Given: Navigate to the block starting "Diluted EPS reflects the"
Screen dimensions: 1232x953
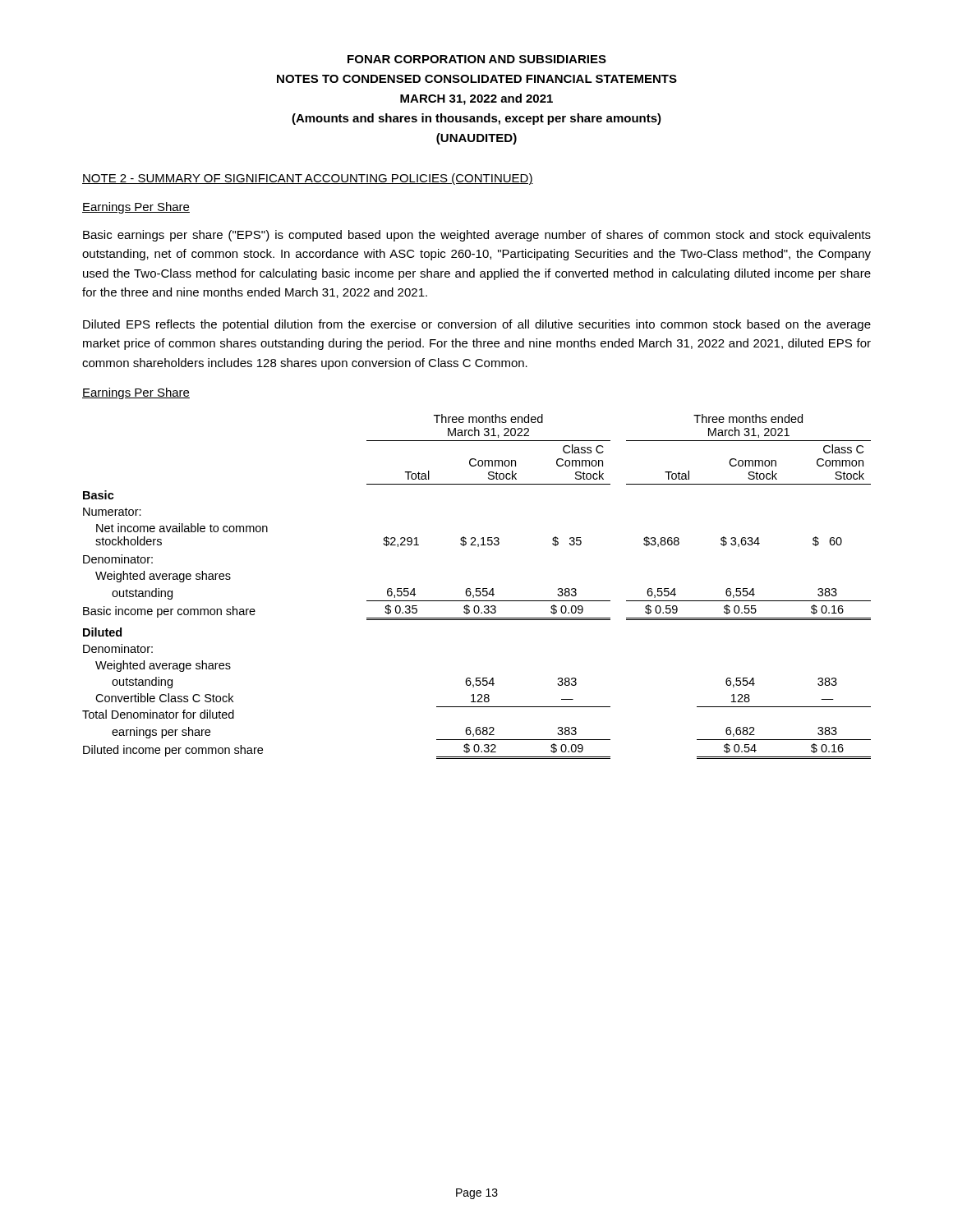Looking at the screenshot, I should point(476,343).
